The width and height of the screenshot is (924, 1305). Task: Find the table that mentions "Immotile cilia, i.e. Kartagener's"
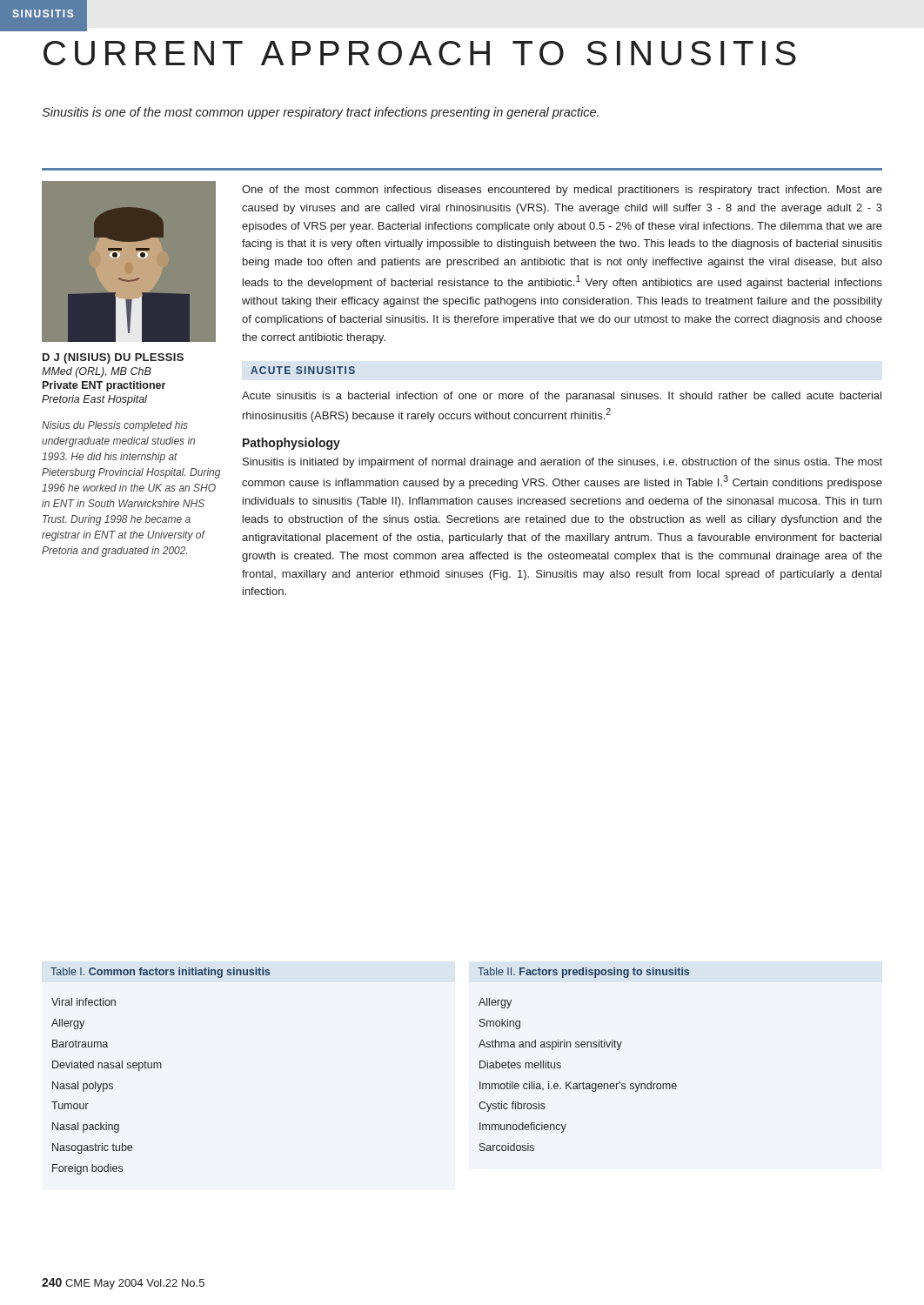point(676,1076)
